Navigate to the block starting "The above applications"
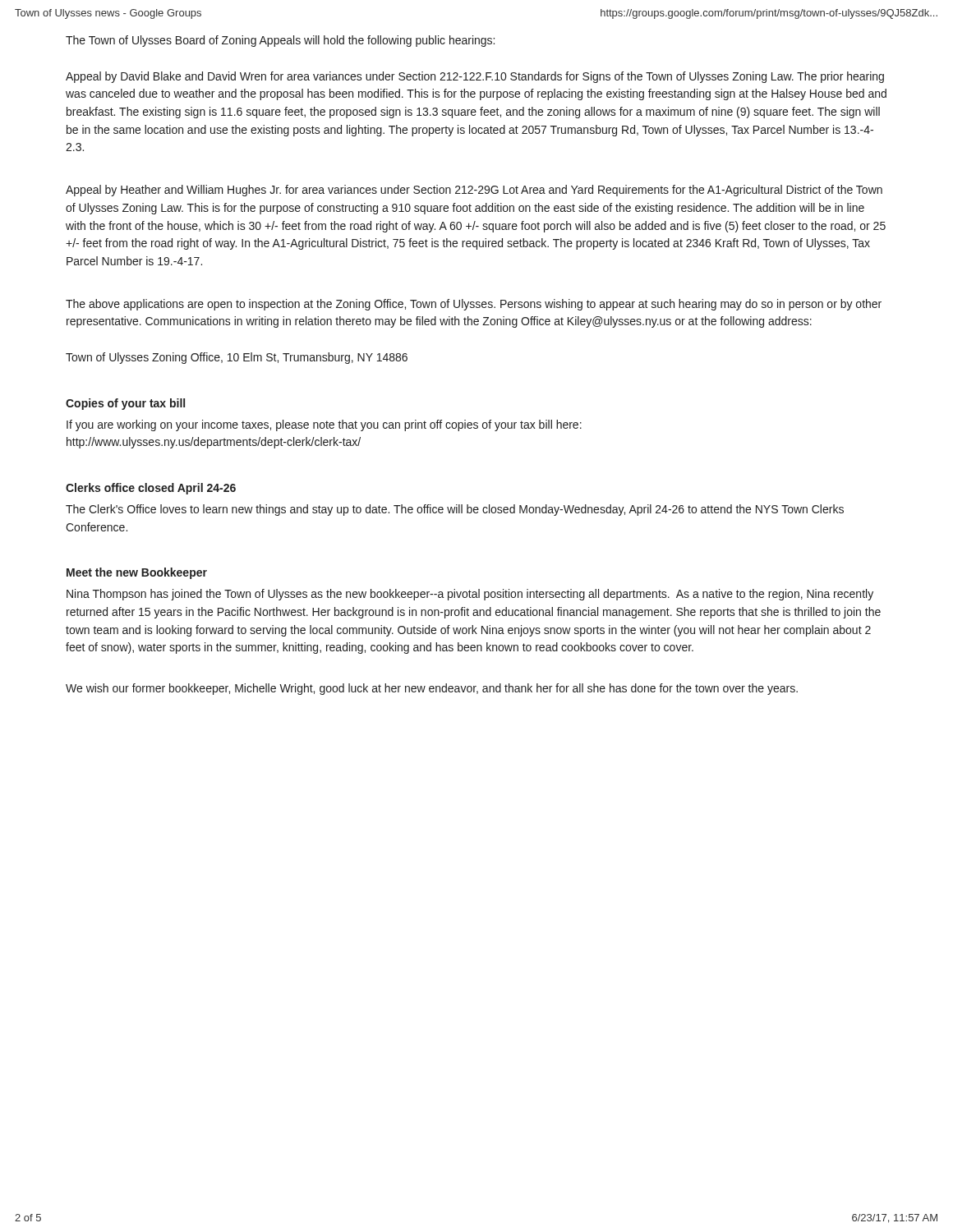This screenshot has width=953, height=1232. click(474, 312)
